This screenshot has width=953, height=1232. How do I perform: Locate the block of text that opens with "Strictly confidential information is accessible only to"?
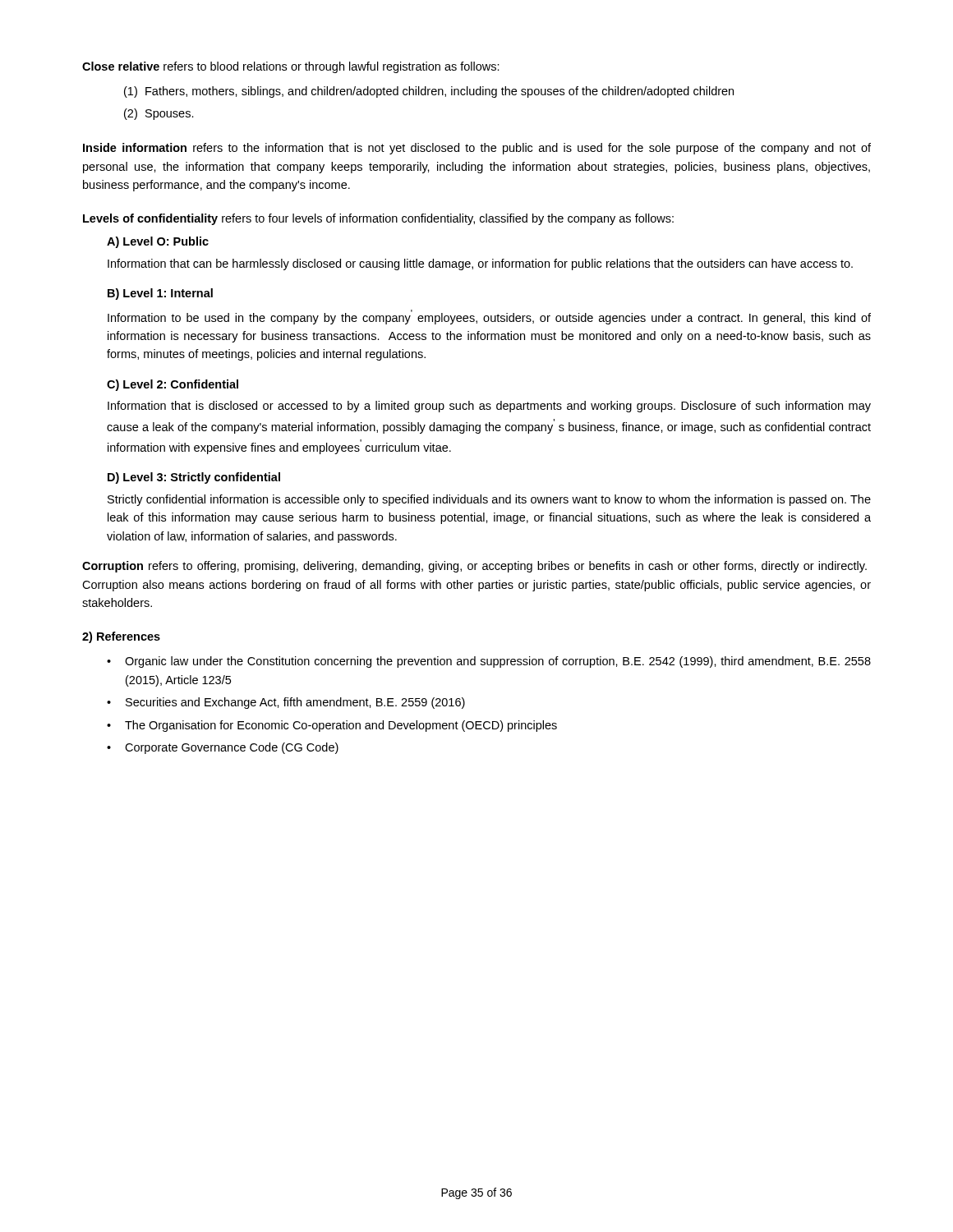coord(489,518)
